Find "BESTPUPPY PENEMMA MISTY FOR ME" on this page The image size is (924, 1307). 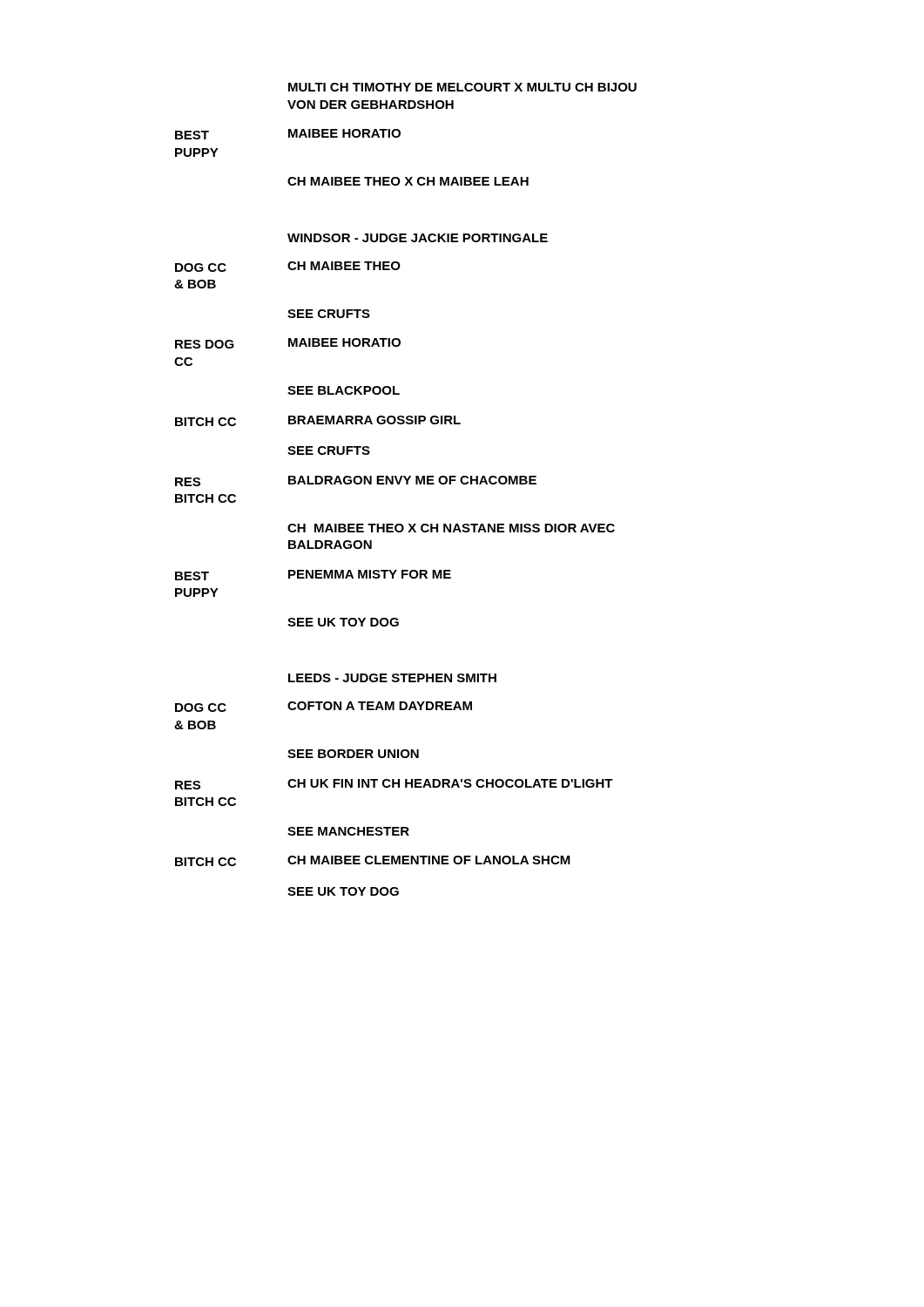[313, 575]
